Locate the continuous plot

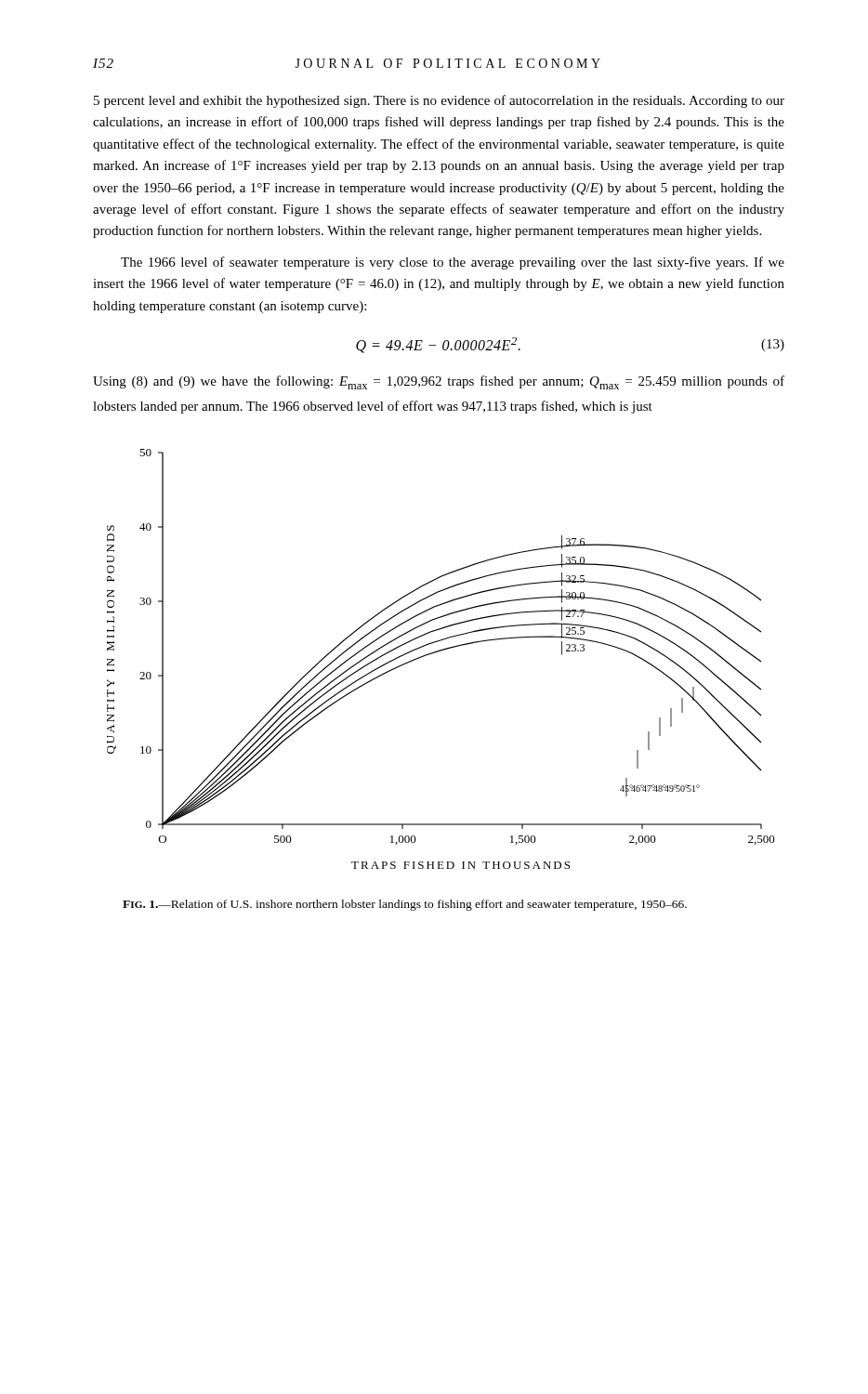tap(439, 662)
